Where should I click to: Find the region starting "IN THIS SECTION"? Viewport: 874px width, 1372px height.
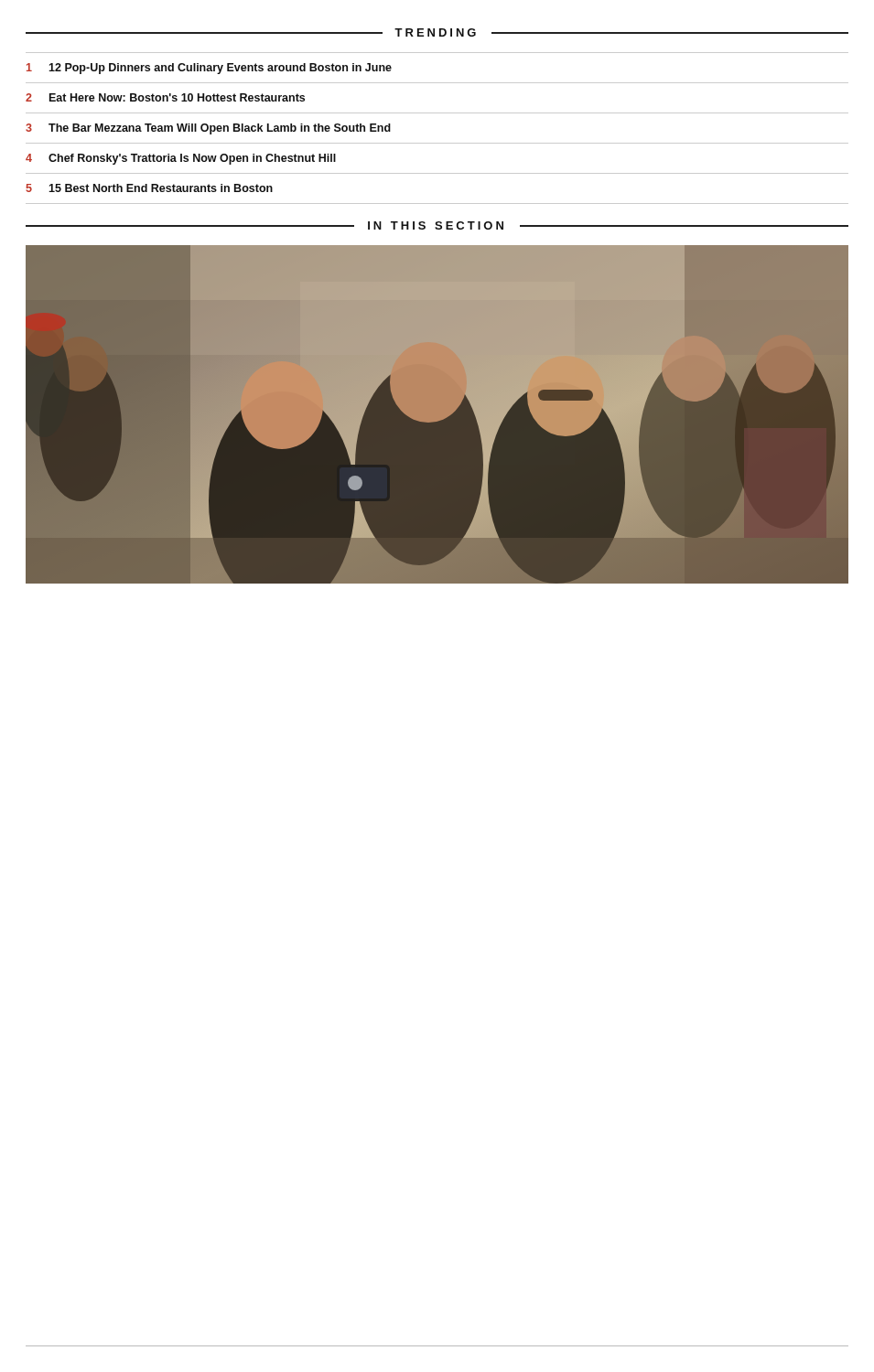click(437, 225)
